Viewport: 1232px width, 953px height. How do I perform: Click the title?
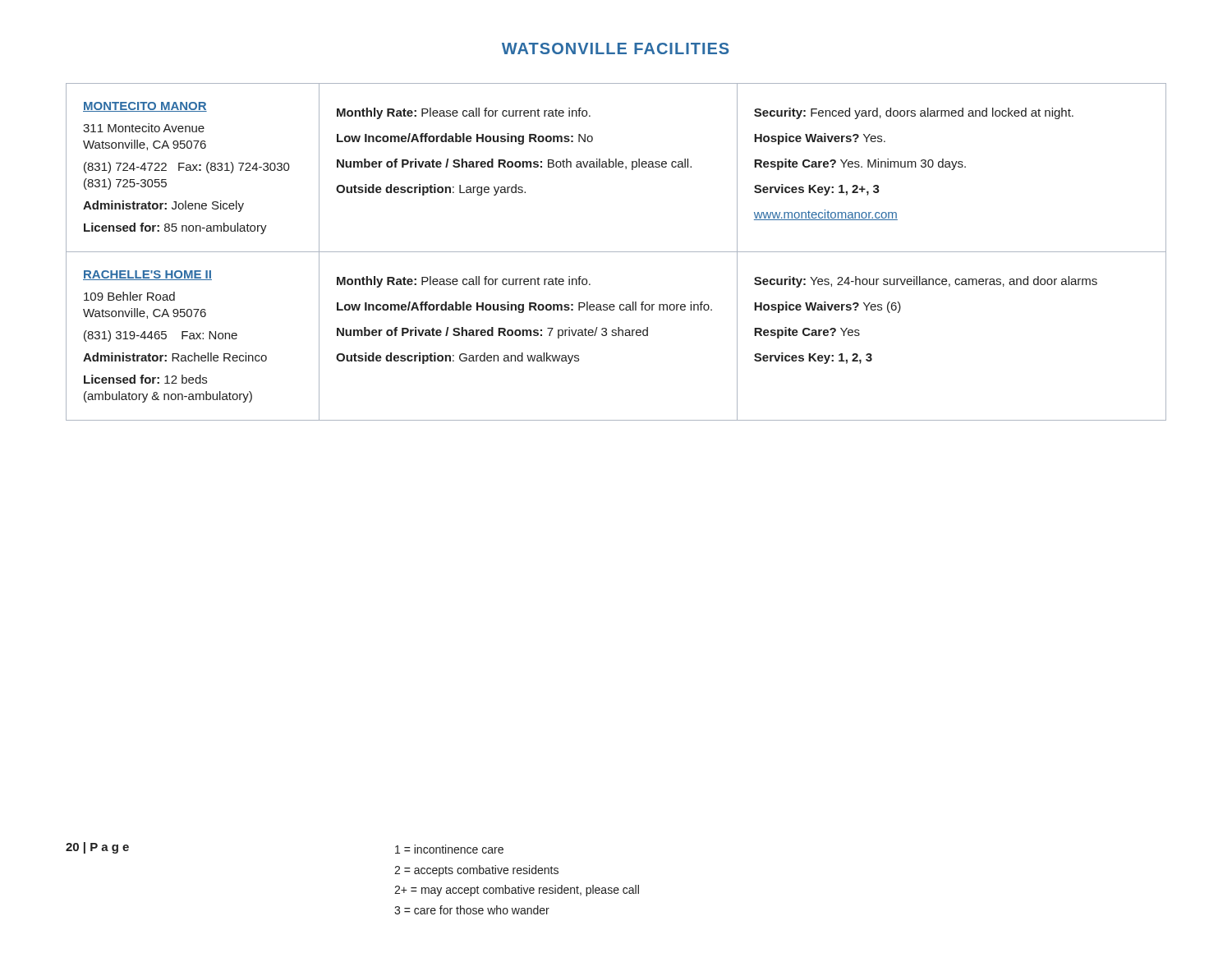point(616,48)
